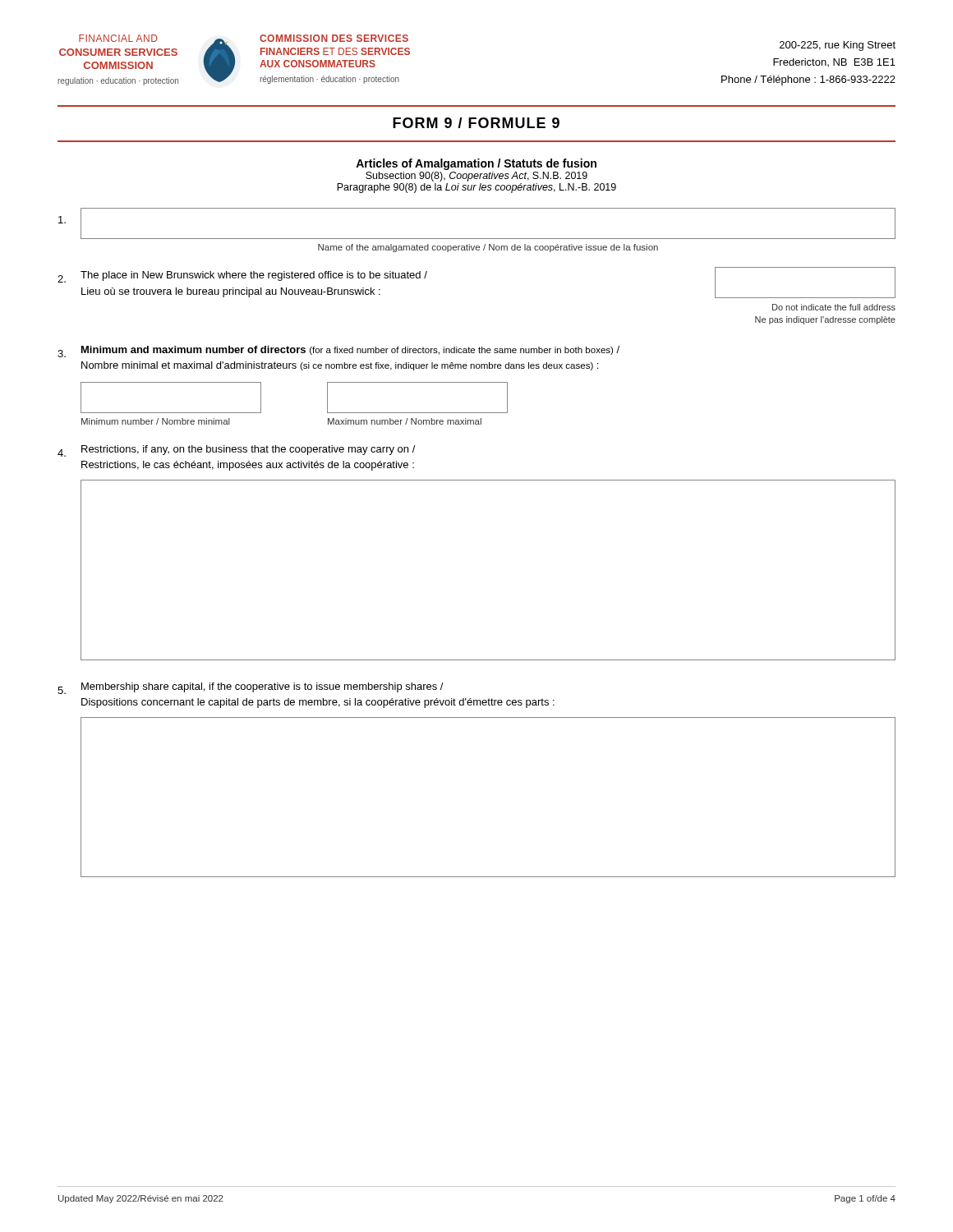Click on the text starting "Name of the amalgamated cooperative"
Image resolution: width=953 pixels, height=1232 pixels.
click(x=476, y=230)
